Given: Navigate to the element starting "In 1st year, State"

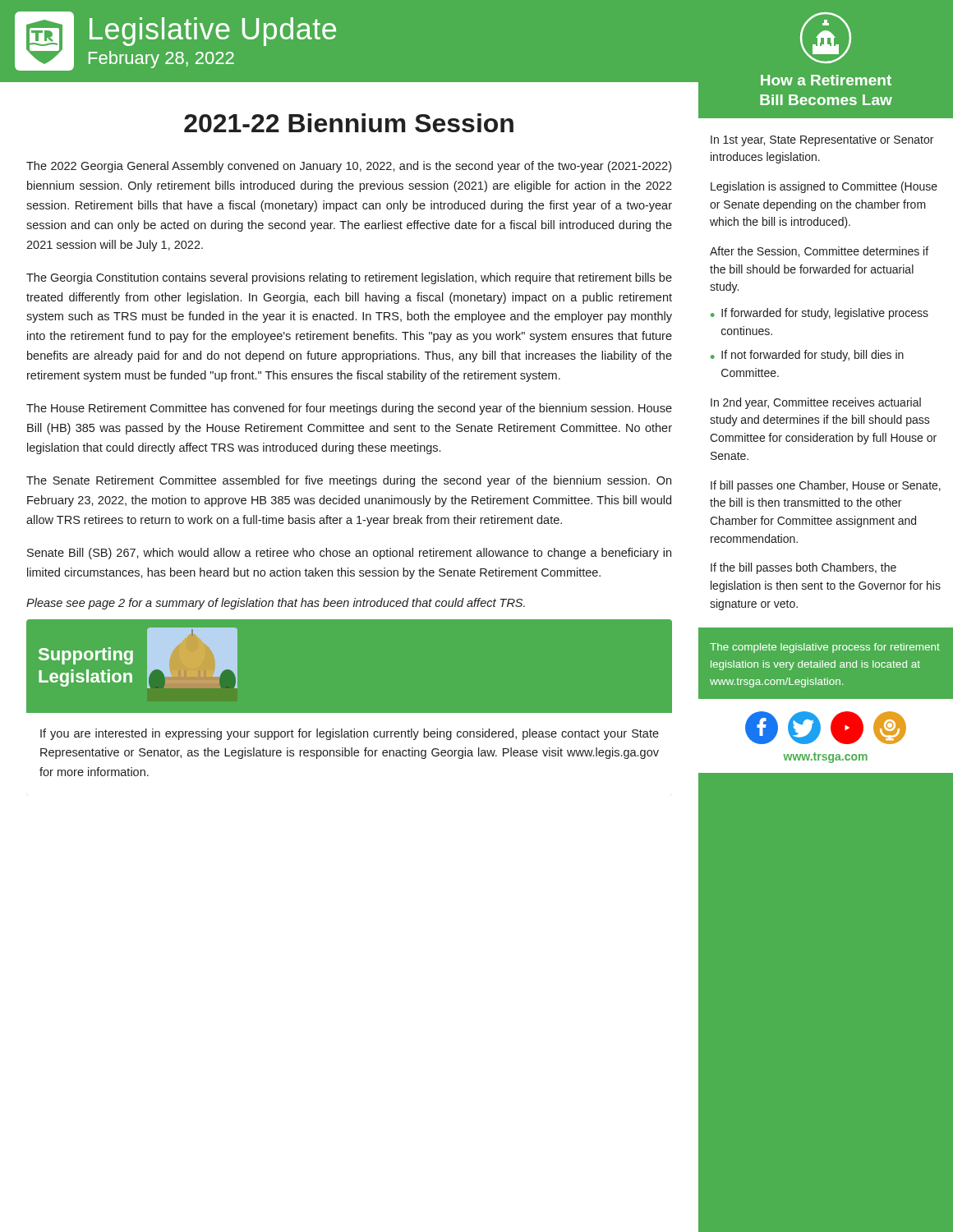Looking at the screenshot, I should click(x=822, y=148).
